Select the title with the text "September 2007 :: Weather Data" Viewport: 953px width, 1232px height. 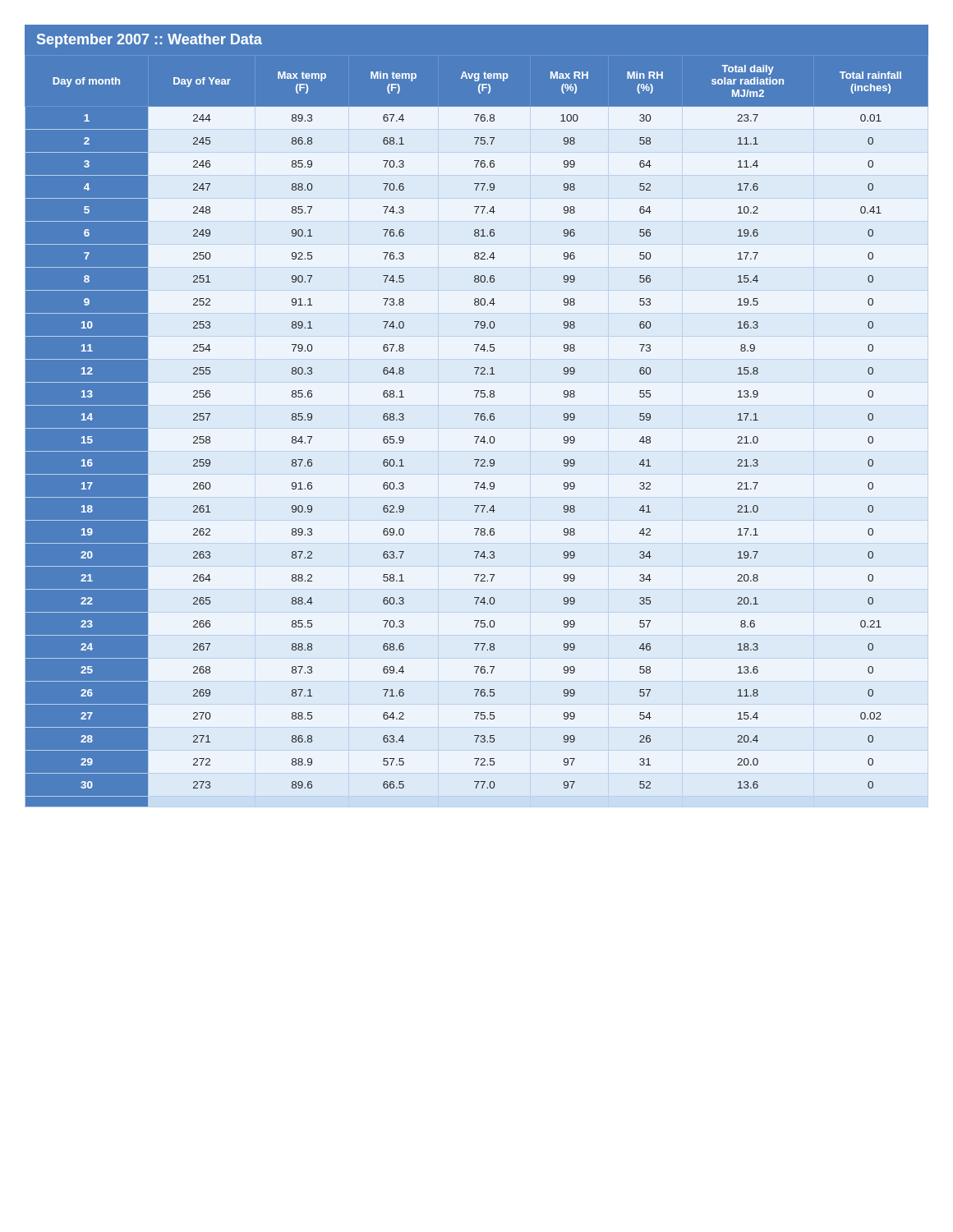tap(149, 39)
